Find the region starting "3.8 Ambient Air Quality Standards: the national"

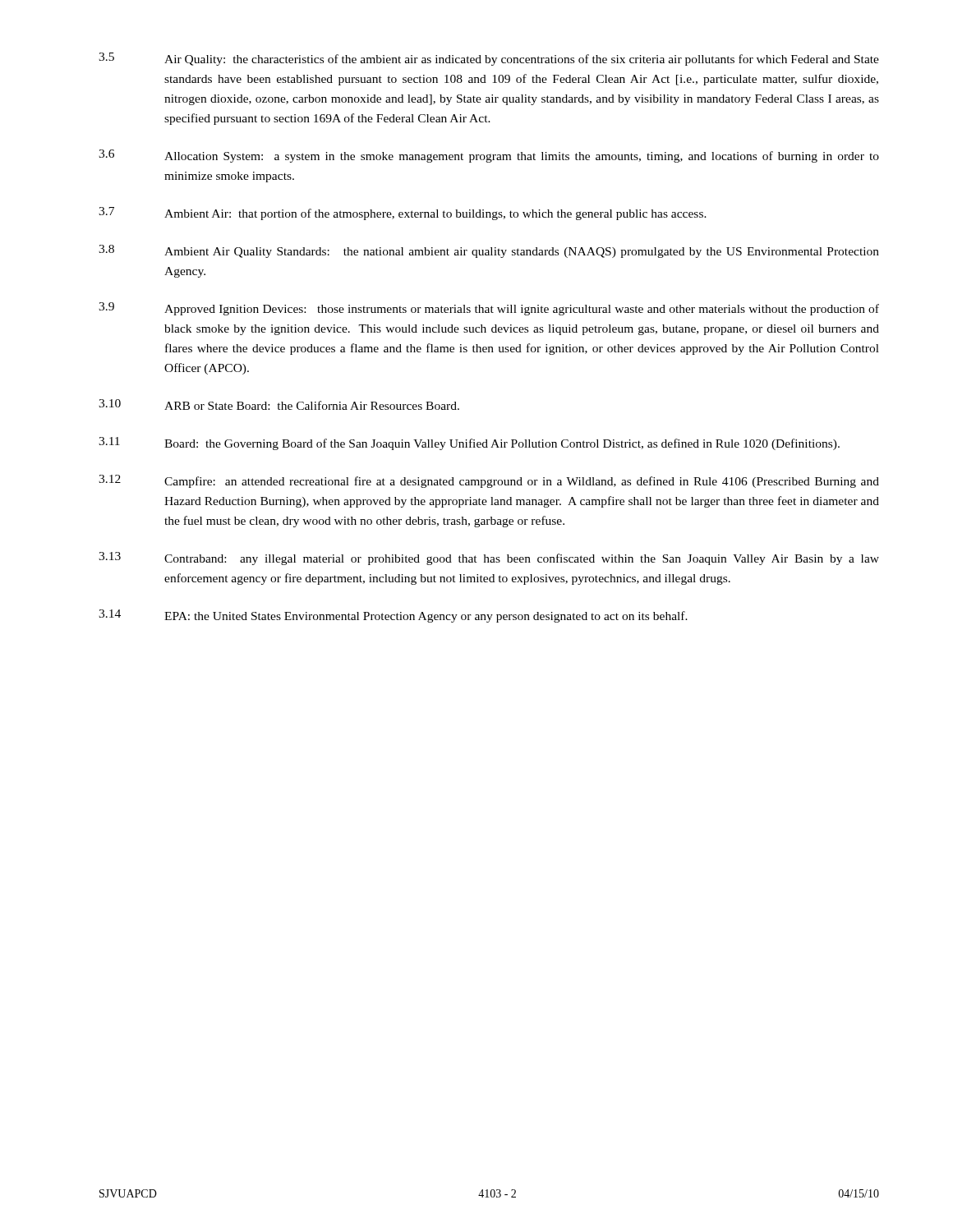click(489, 261)
